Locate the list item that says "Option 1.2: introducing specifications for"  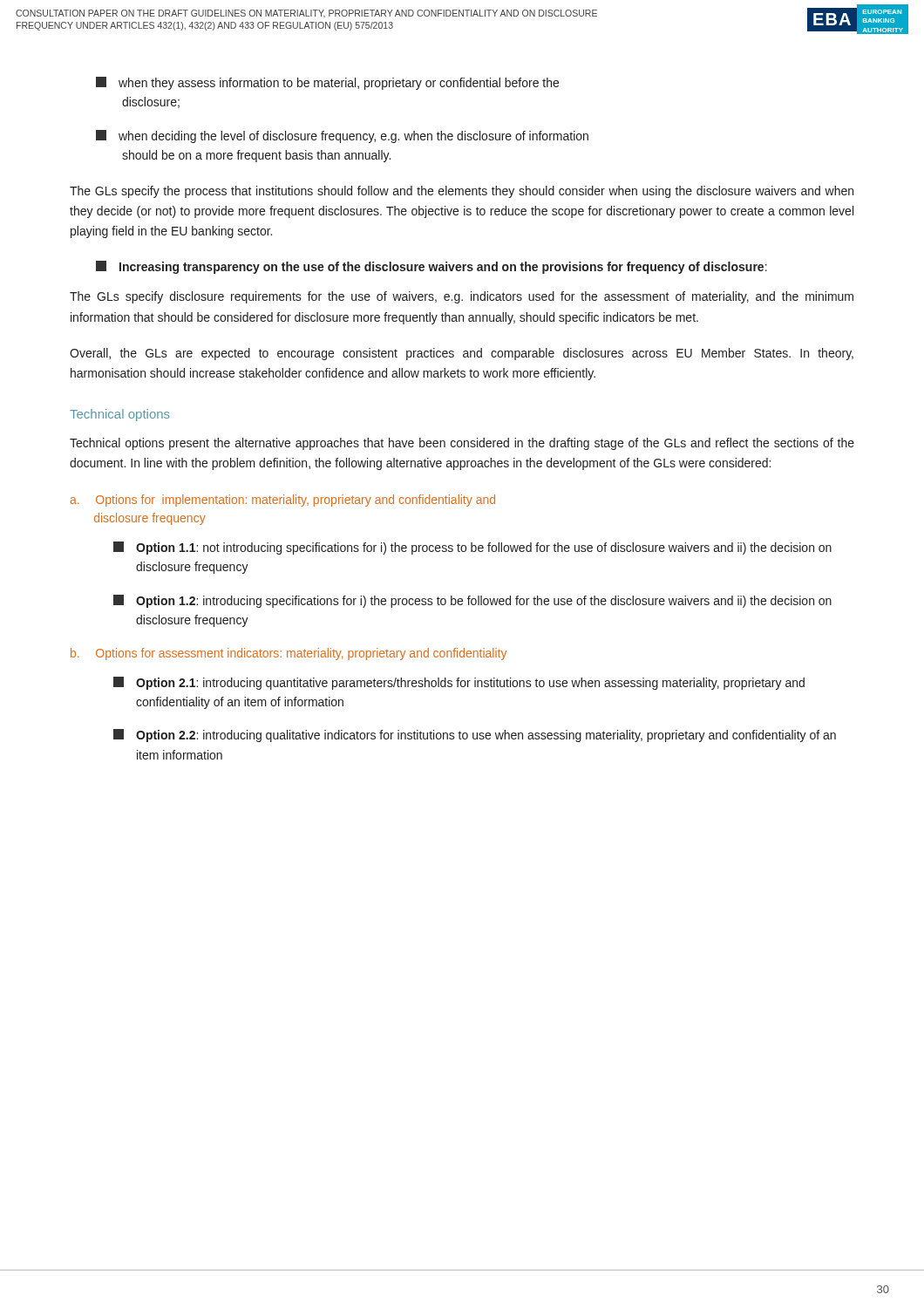point(484,611)
